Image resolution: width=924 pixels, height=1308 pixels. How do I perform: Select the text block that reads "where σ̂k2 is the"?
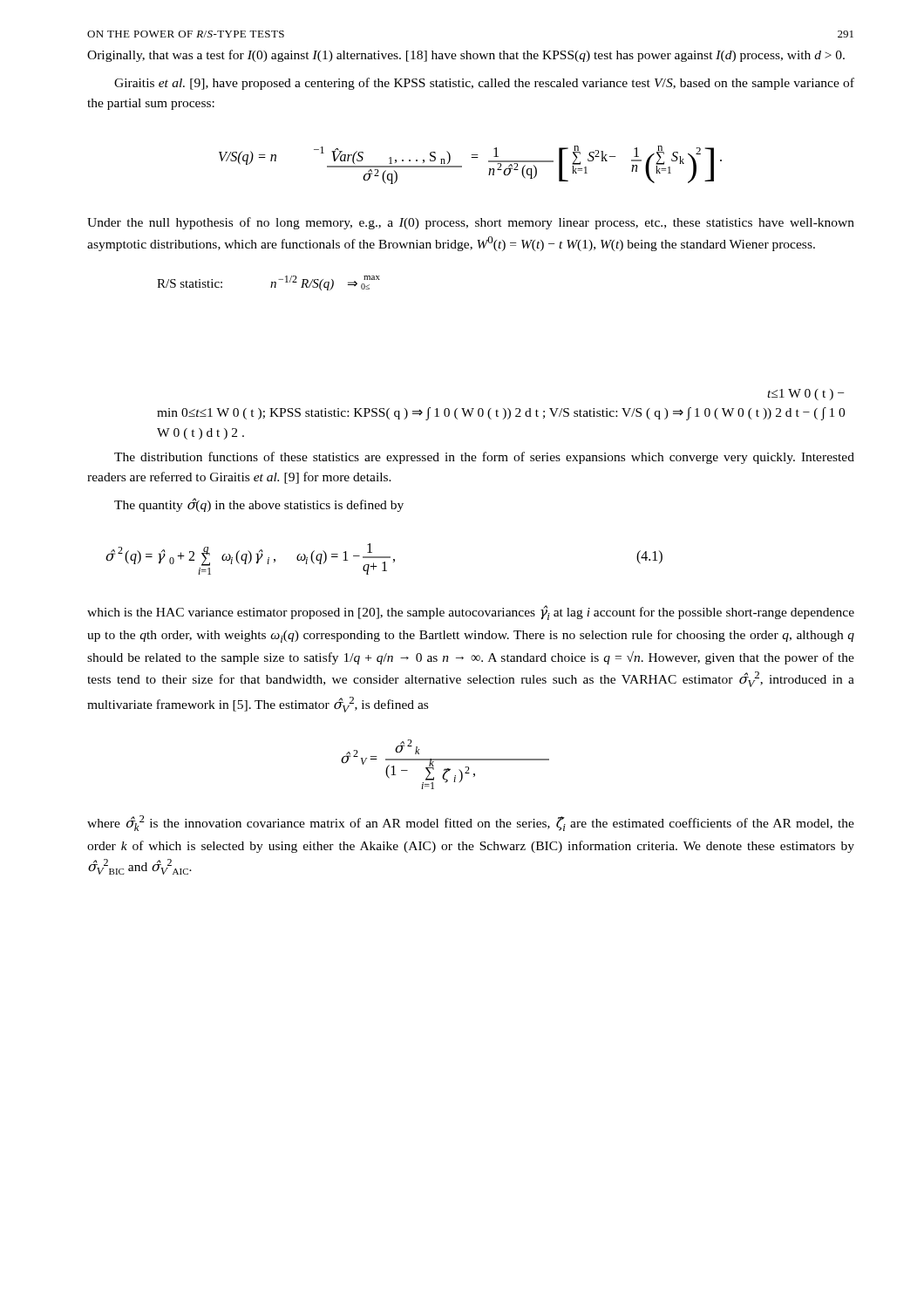[x=471, y=845]
